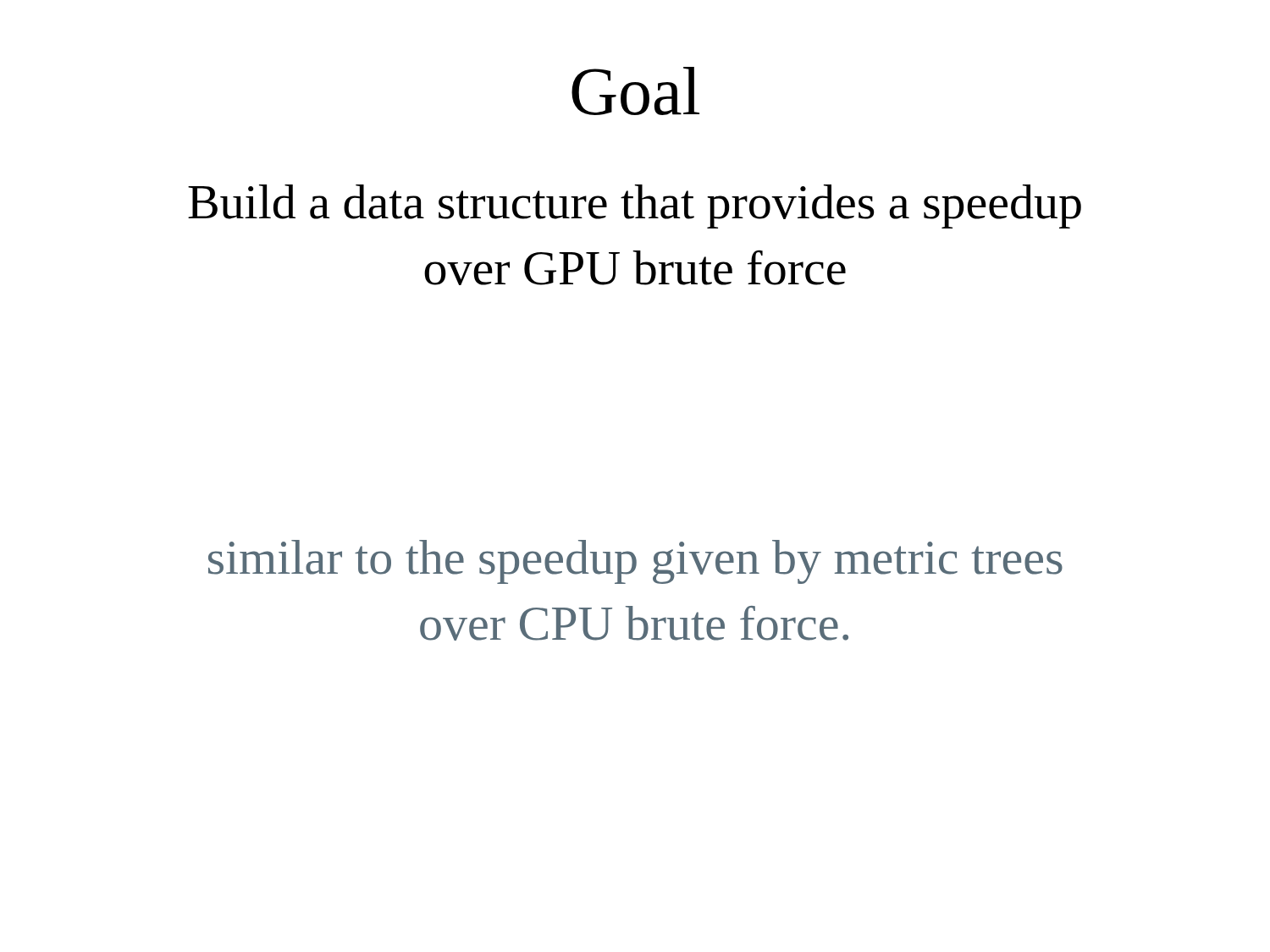Select the block starting "similar to the speedup"

tap(635, 590)
